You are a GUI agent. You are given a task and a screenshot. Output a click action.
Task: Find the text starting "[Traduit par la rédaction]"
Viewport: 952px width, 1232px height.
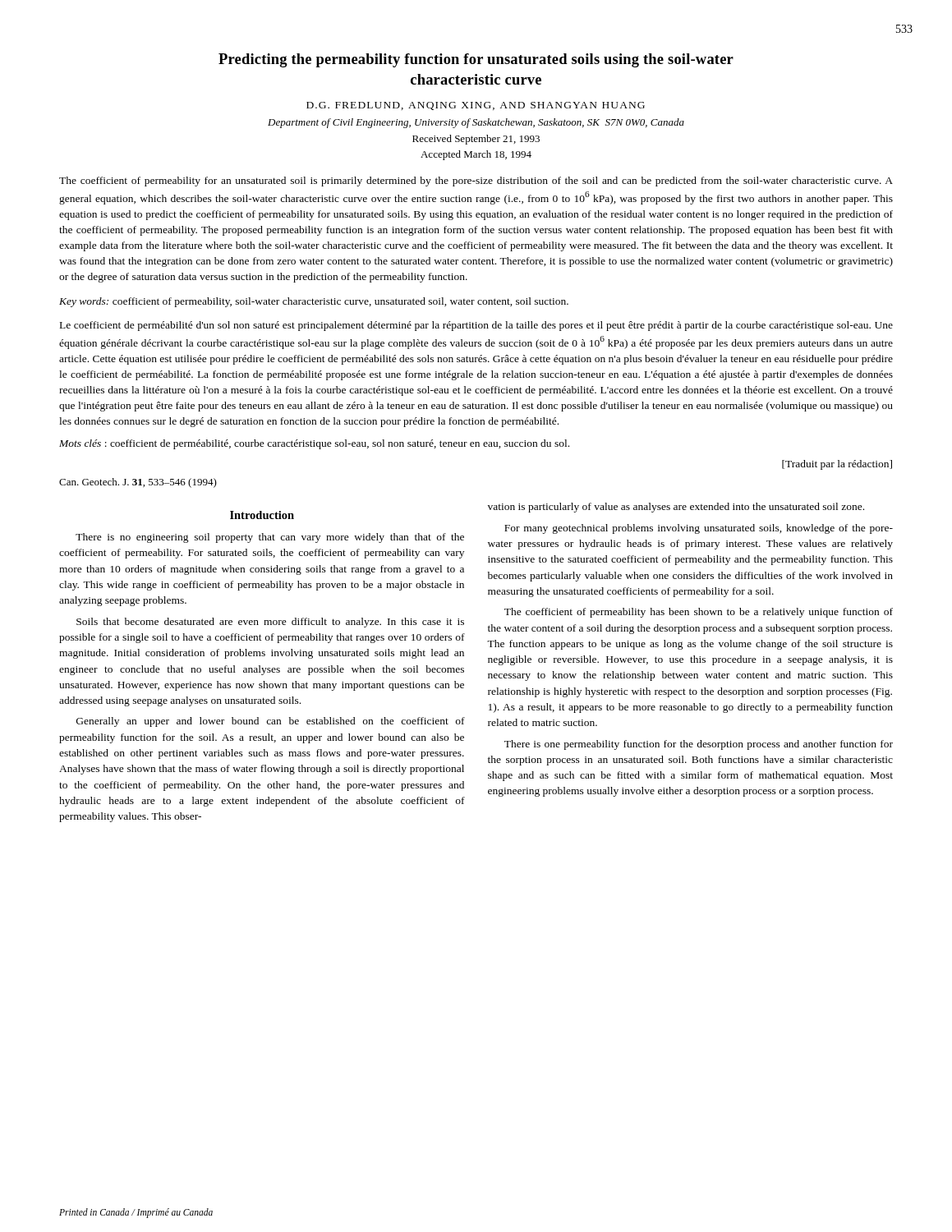[837, 464]
